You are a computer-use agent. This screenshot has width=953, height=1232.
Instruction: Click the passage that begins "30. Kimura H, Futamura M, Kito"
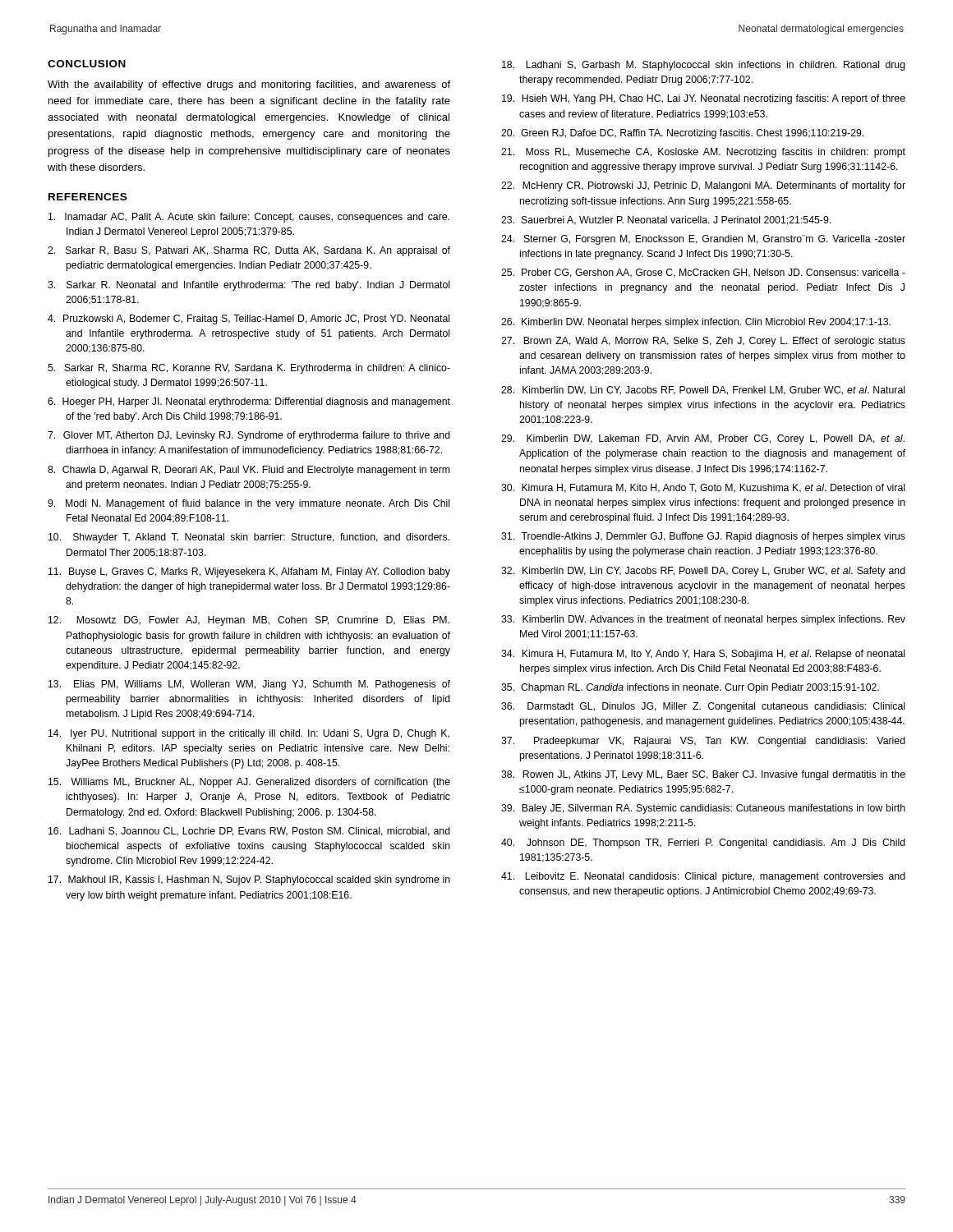click(x=703, y=503)
